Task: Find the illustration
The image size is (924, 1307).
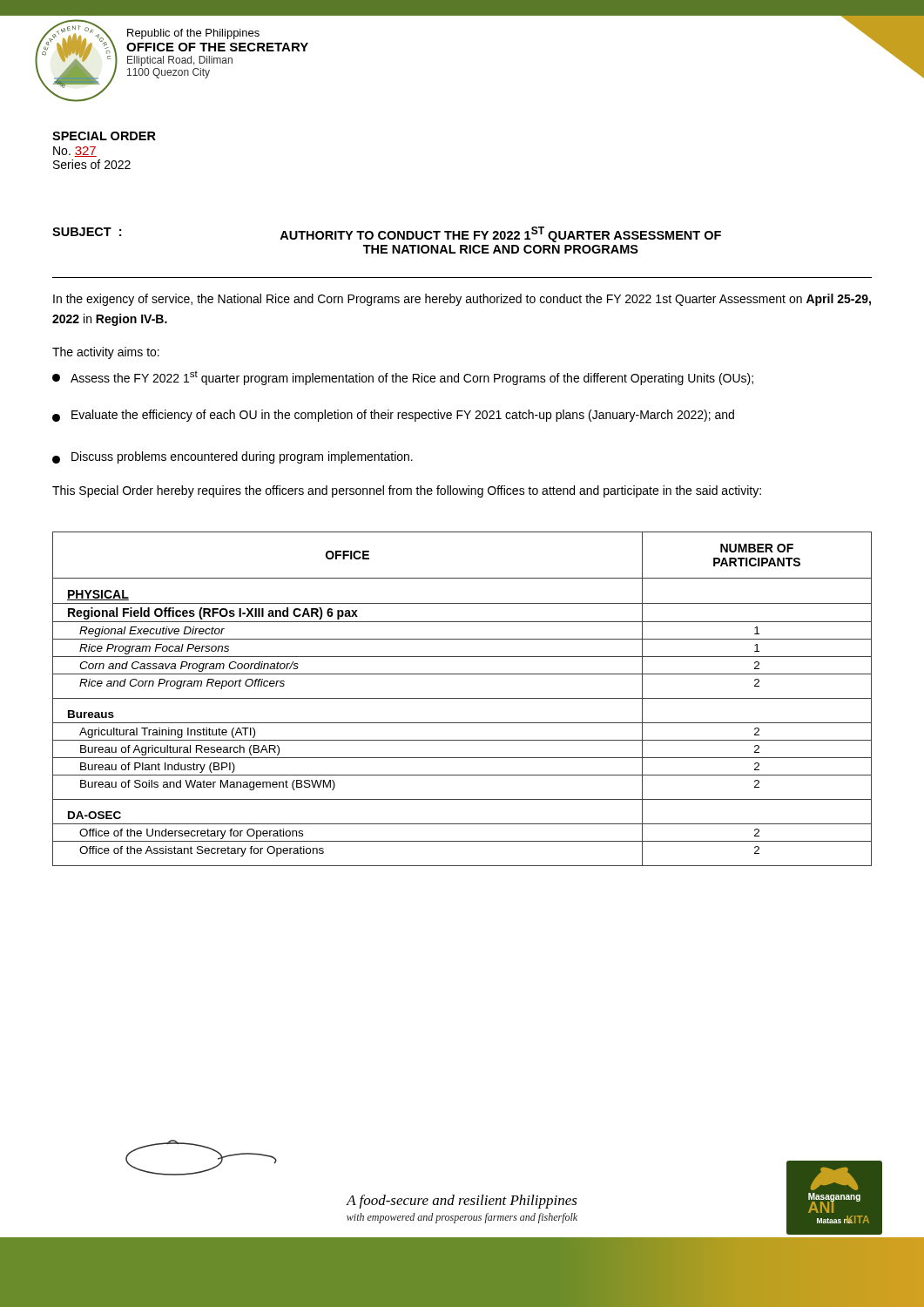Action: coord(200,1154)
